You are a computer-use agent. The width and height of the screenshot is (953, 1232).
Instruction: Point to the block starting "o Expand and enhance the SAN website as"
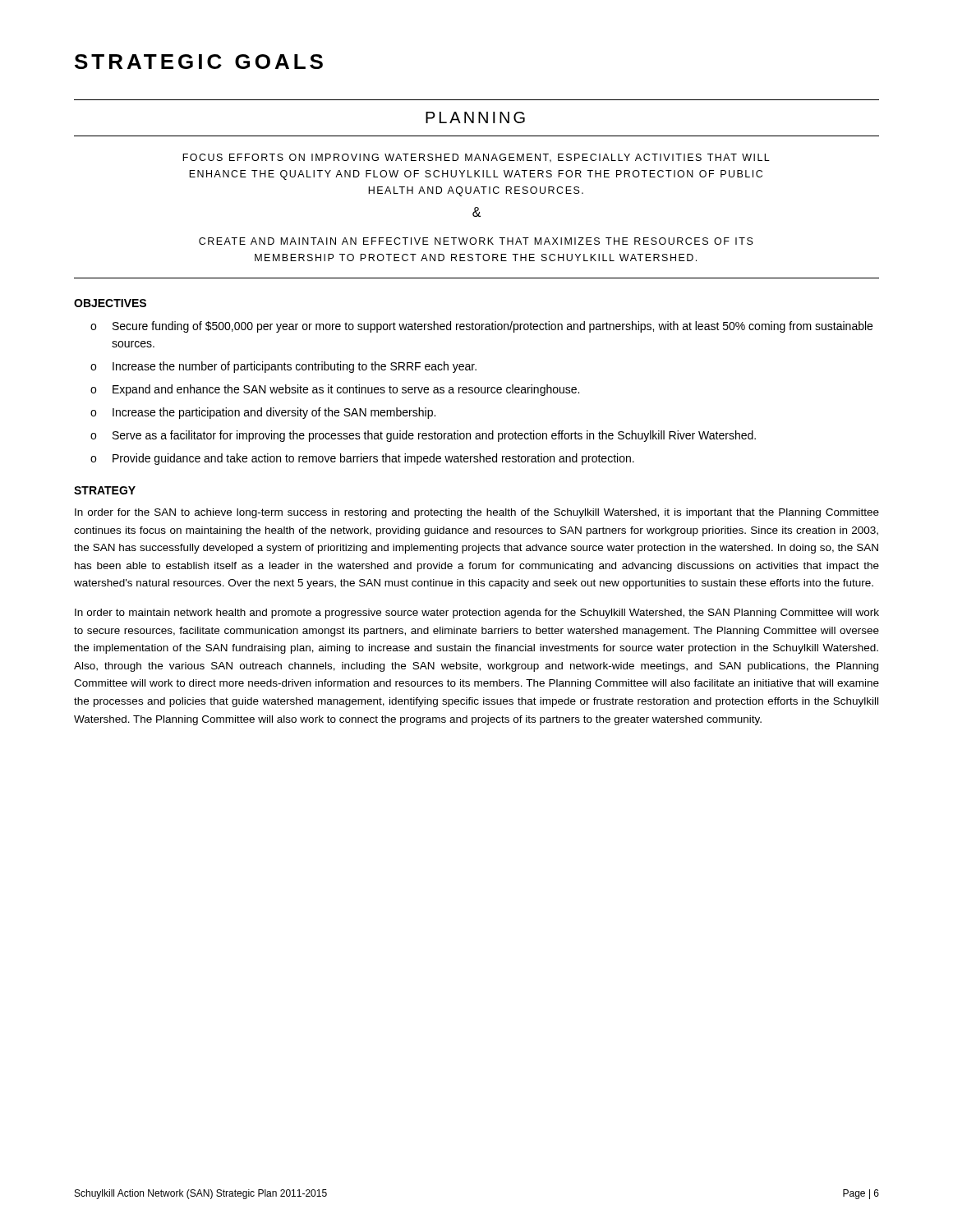335,390
